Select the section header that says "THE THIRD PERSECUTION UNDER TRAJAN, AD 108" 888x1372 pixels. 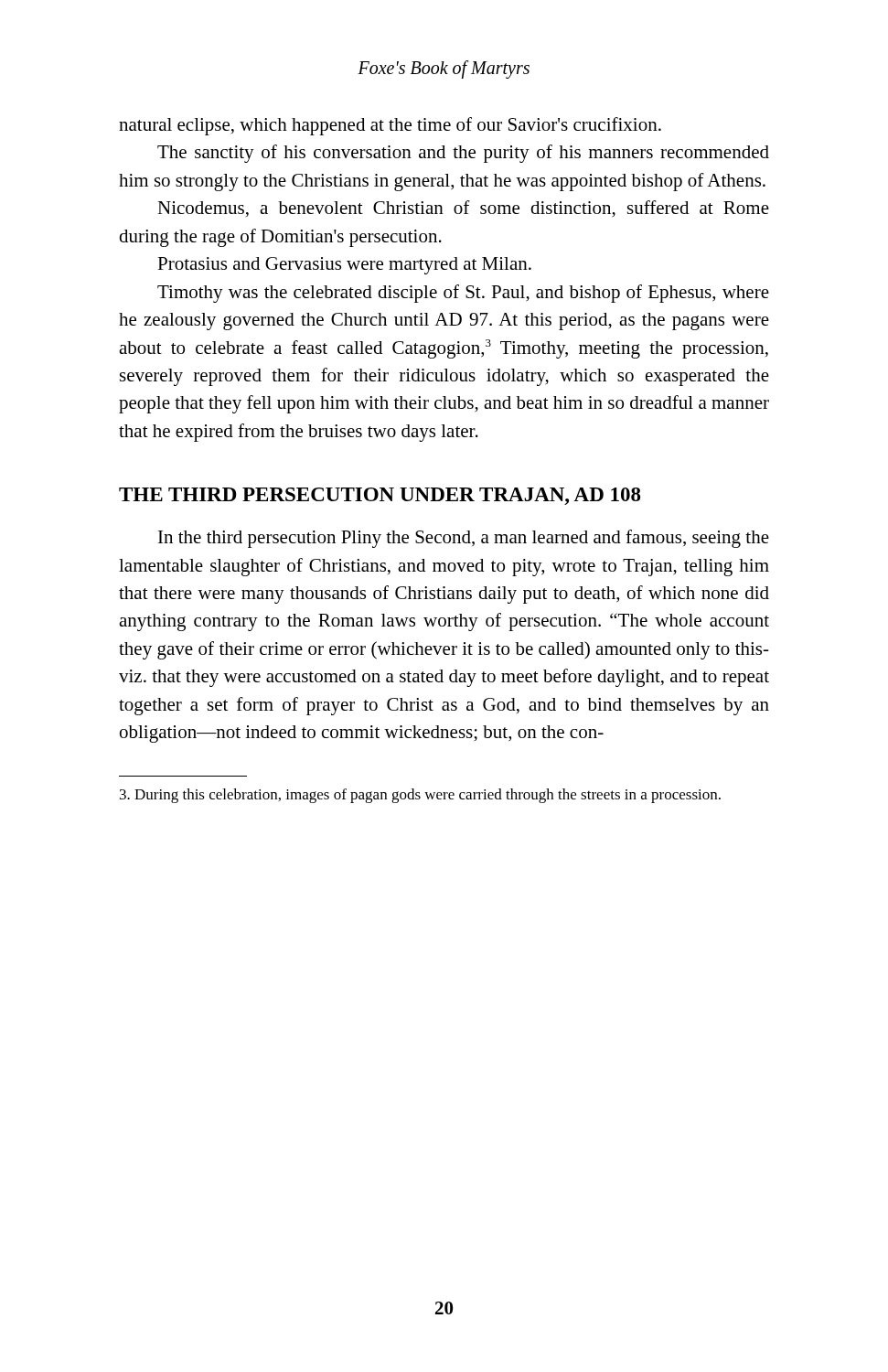coord(380,495)
